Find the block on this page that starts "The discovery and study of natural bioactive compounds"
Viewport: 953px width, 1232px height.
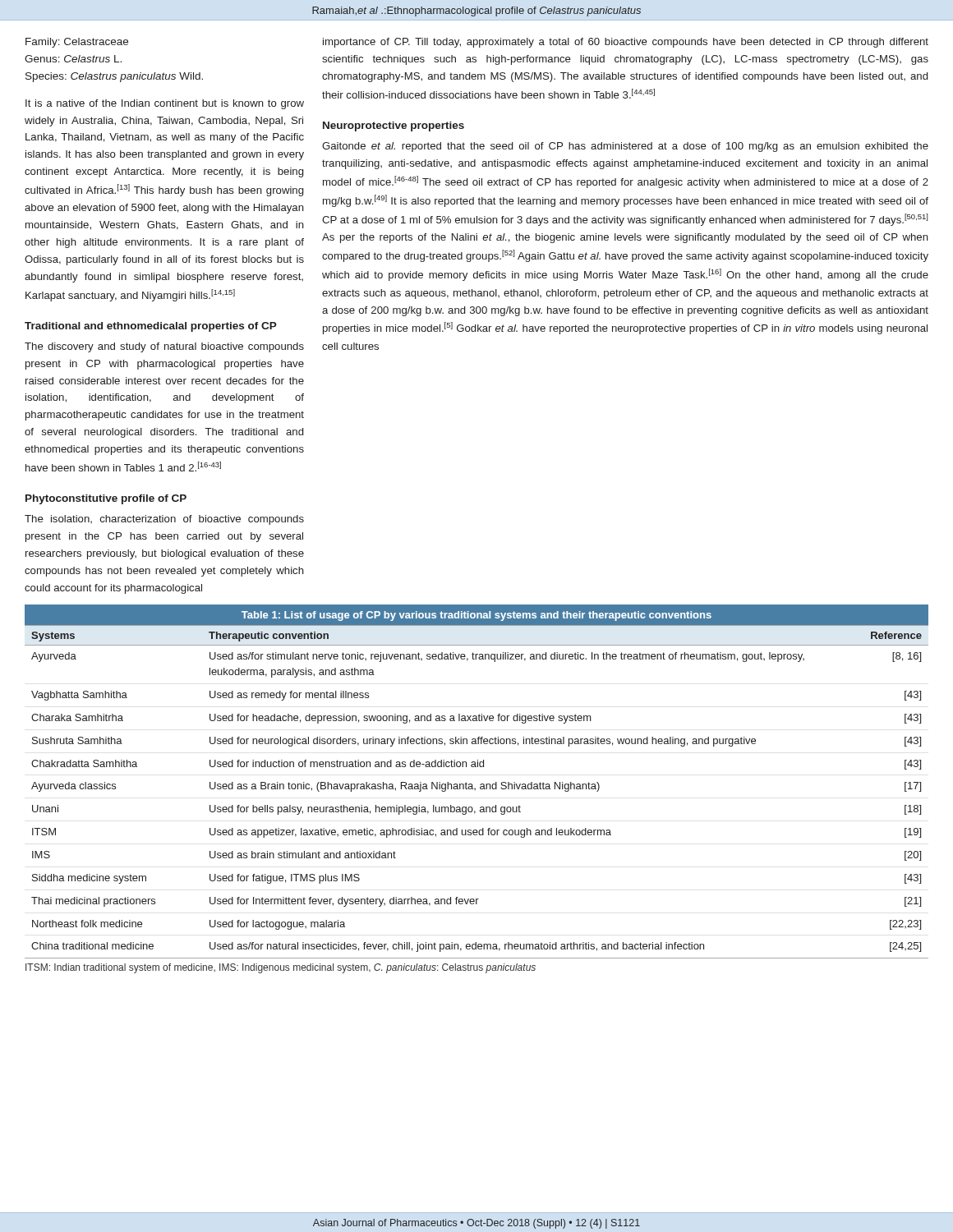point(164,407)
